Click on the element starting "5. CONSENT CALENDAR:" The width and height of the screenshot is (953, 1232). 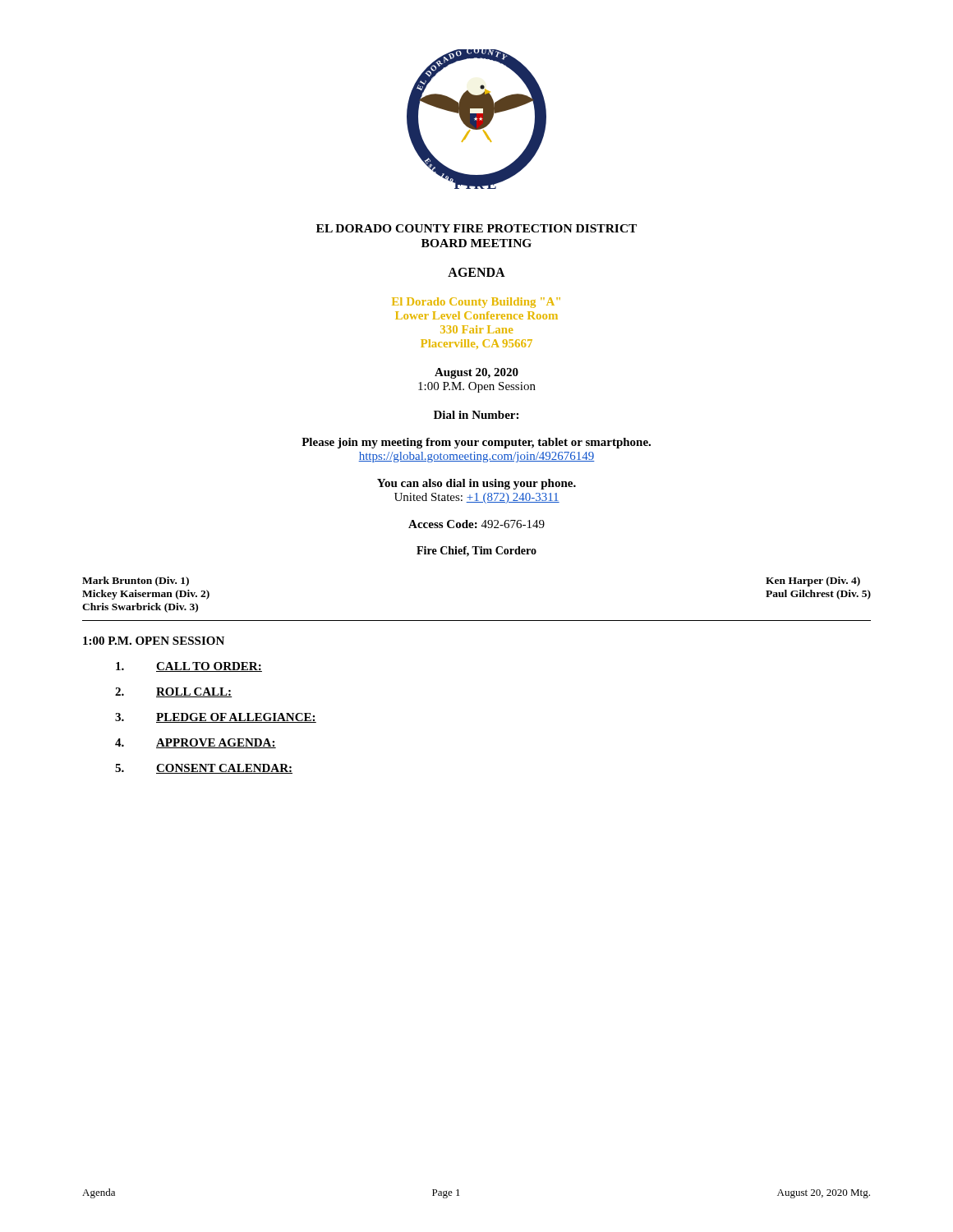pos(204,768)
